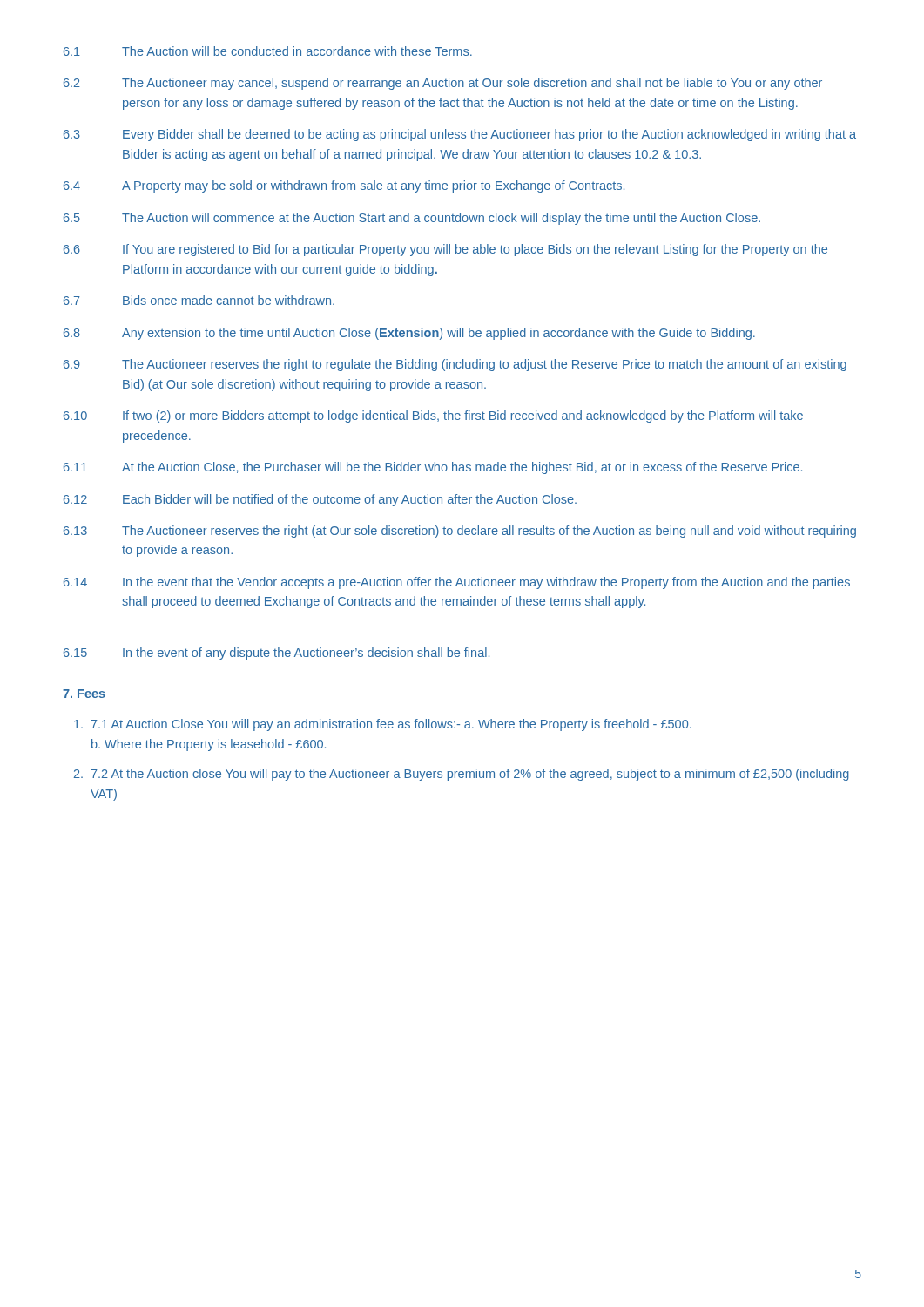Select the list item that says "6.12 Each Bidder will be notified of the"
924x1307 pixels.
(462, 499)
